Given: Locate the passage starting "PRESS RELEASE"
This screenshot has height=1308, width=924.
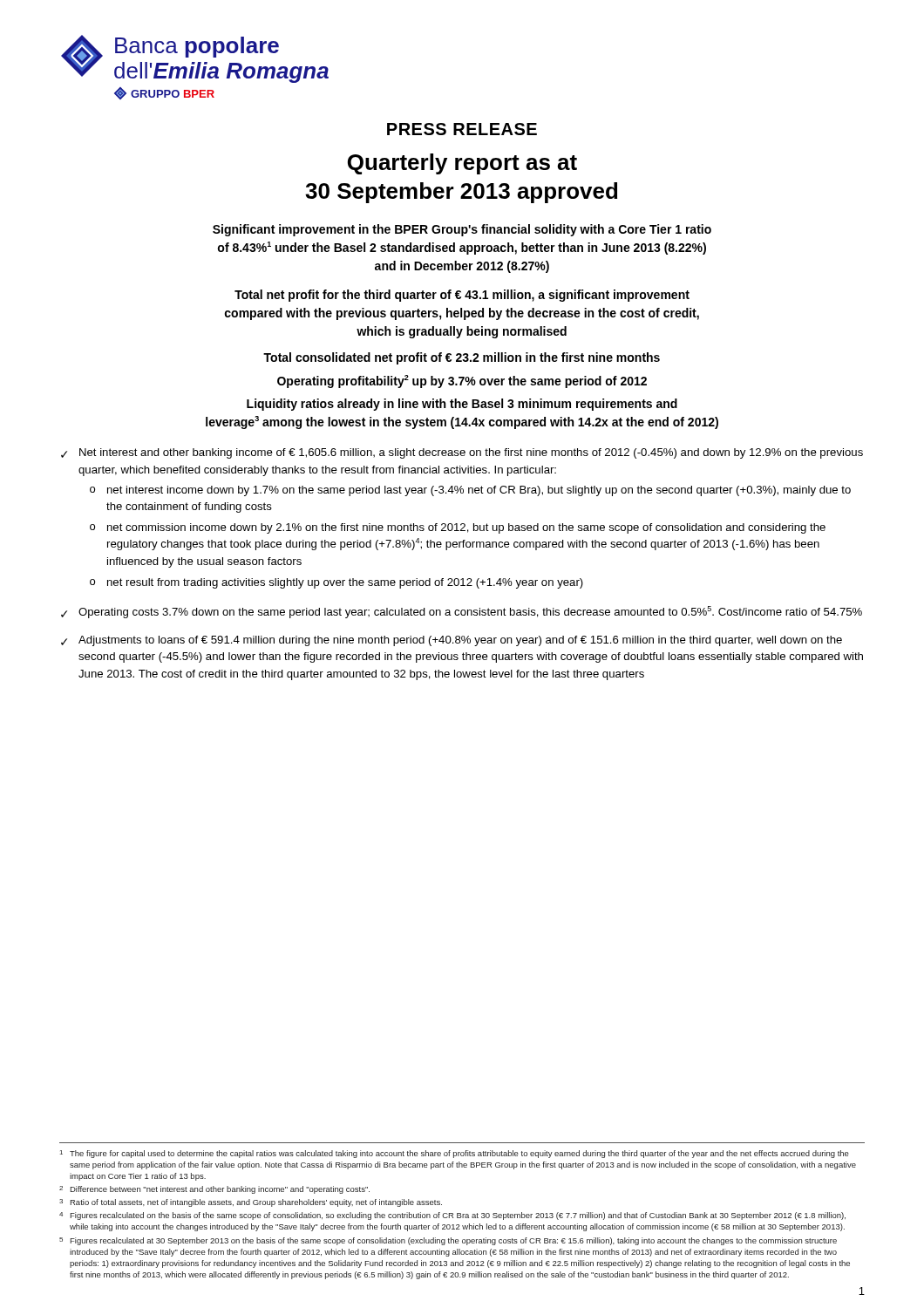Looking at the screenshot, I should coord(462,129).
